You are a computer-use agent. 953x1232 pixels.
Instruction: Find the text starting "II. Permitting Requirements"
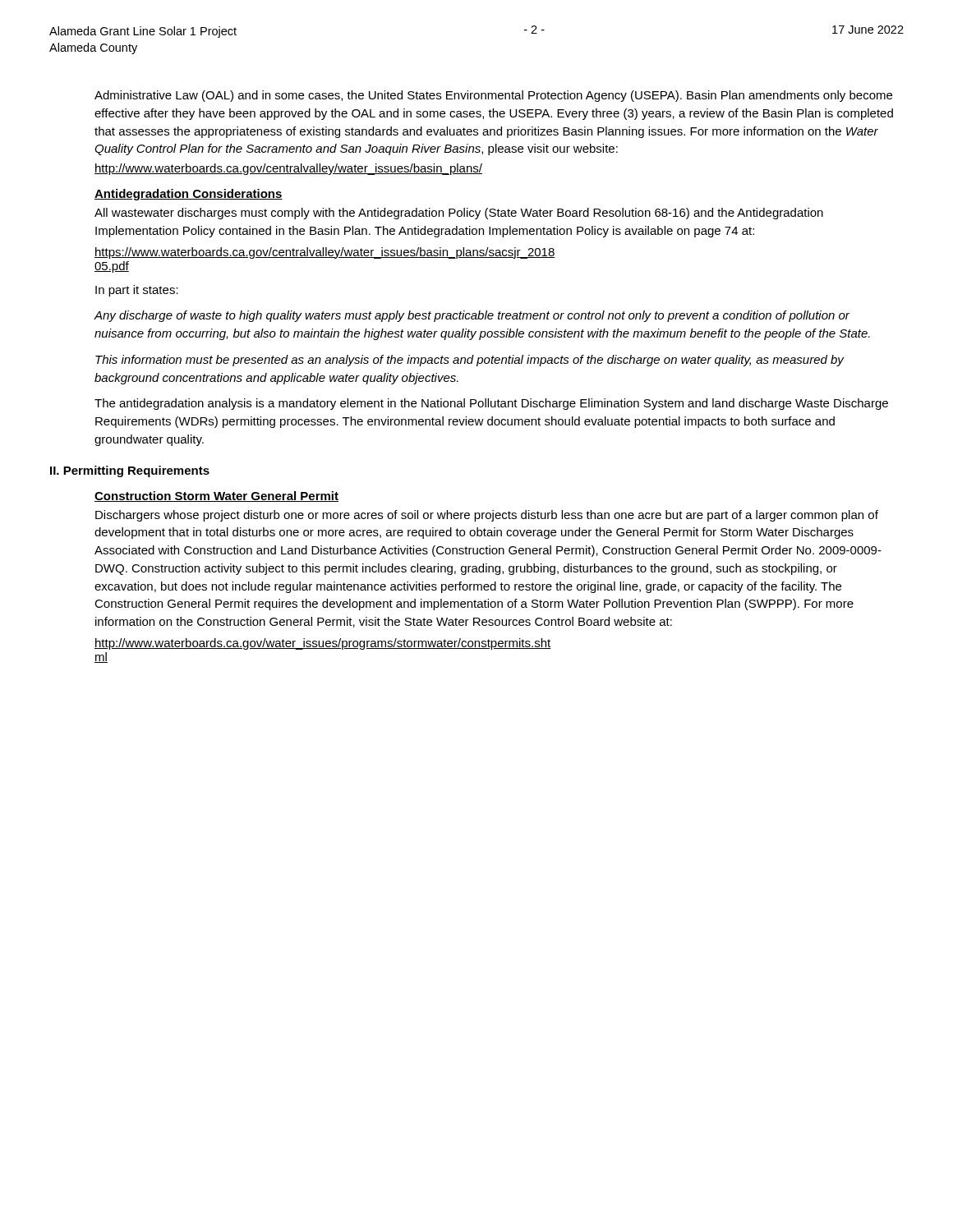pyautogui.click(x=130, y=471)
